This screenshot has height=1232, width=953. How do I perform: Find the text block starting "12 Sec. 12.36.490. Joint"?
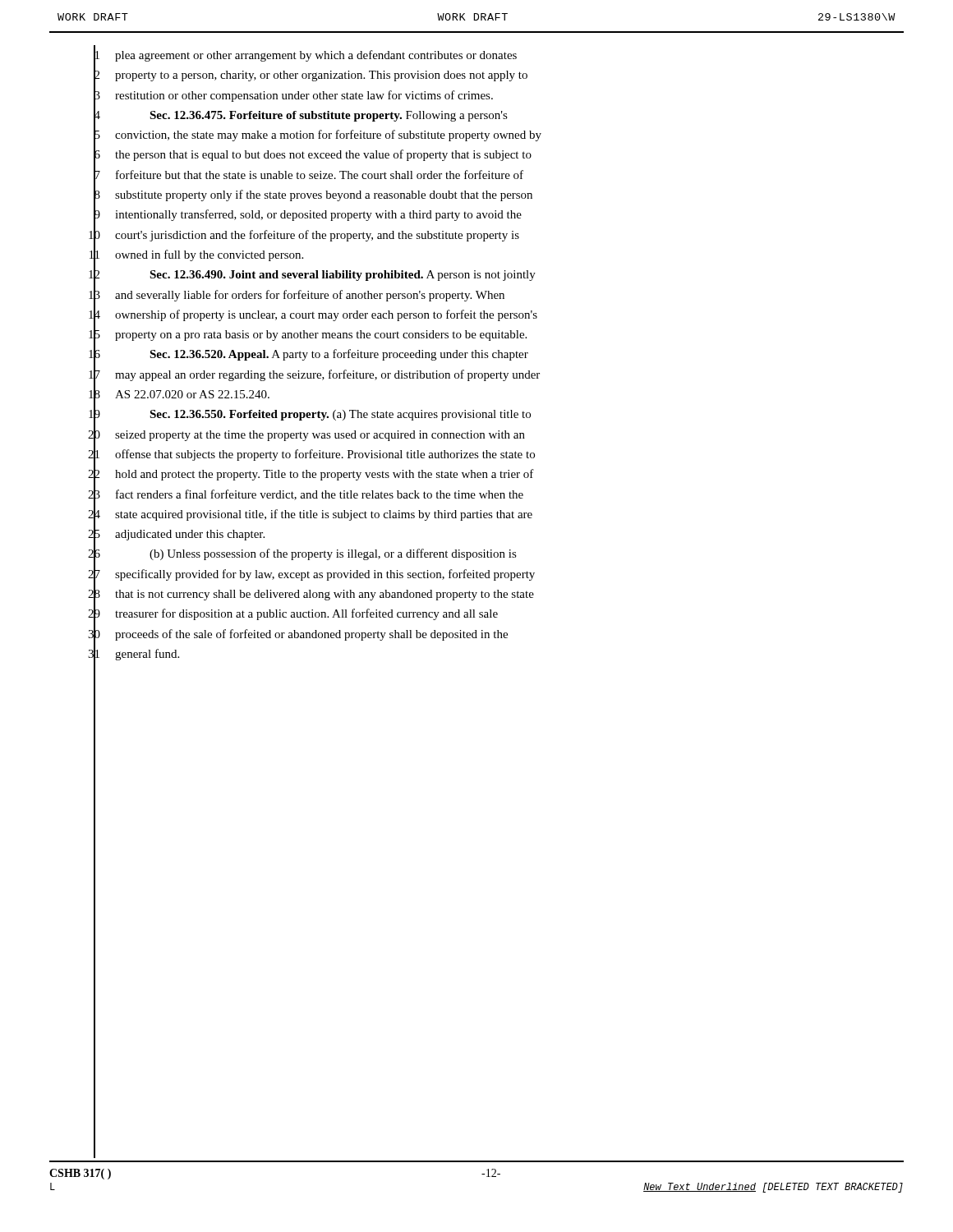tap(476, 305)
